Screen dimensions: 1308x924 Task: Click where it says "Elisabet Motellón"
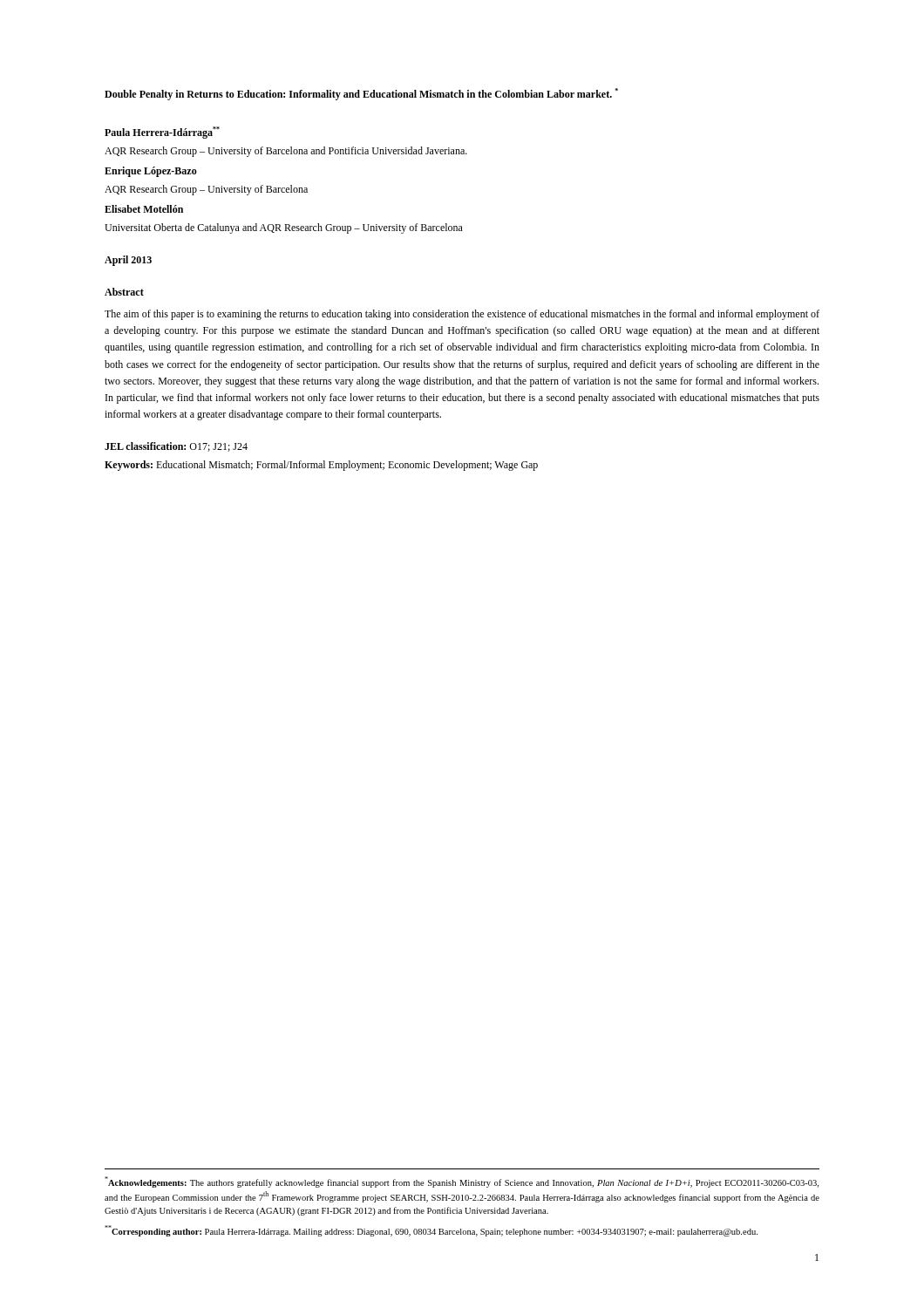click(x=144, y=209)
